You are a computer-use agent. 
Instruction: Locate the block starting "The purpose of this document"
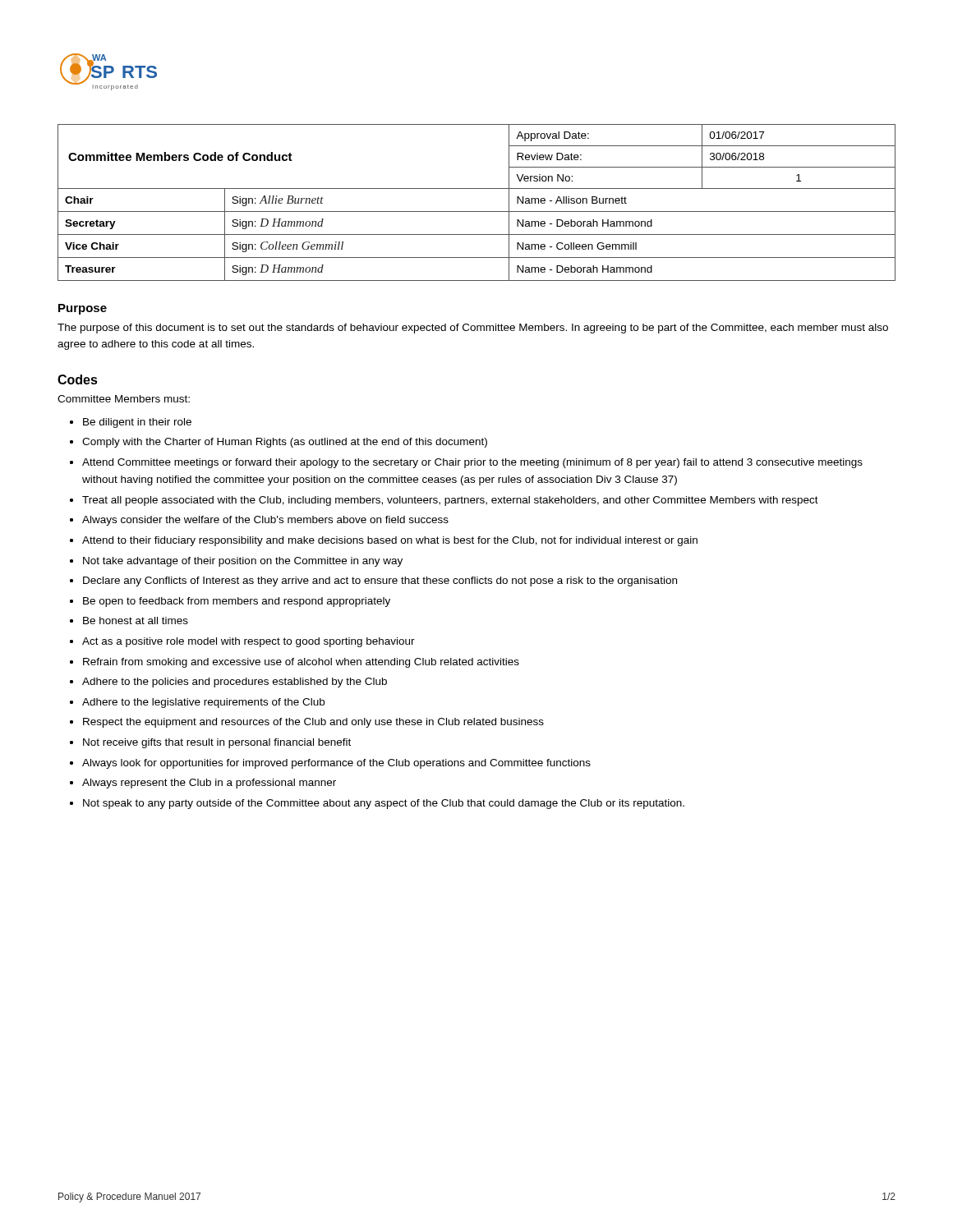pos(473,336)
